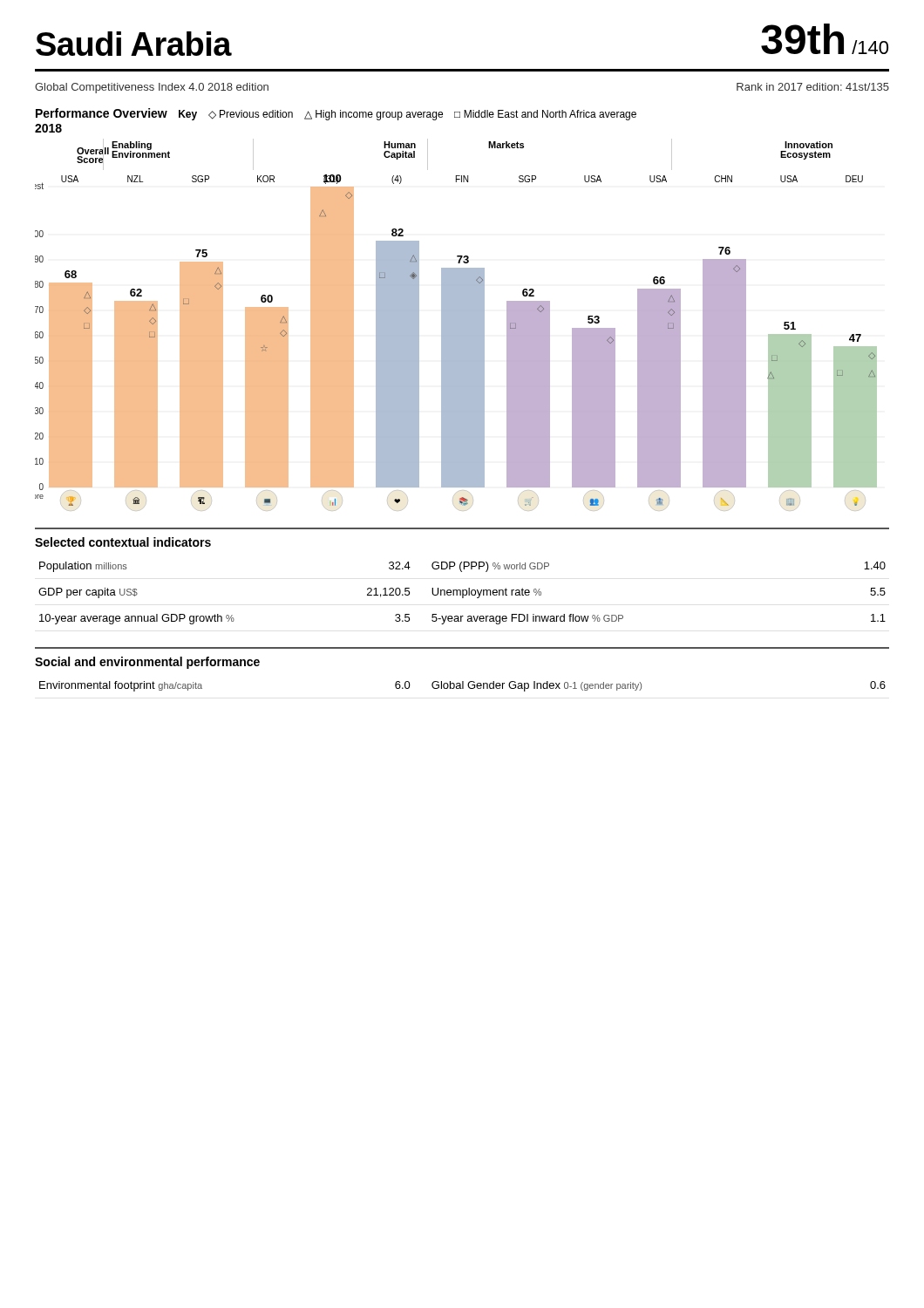Locate the text starting "39th /140"
Image resolution: width=924 pixels, height=1308 pixels.
[x=825, y=40]
